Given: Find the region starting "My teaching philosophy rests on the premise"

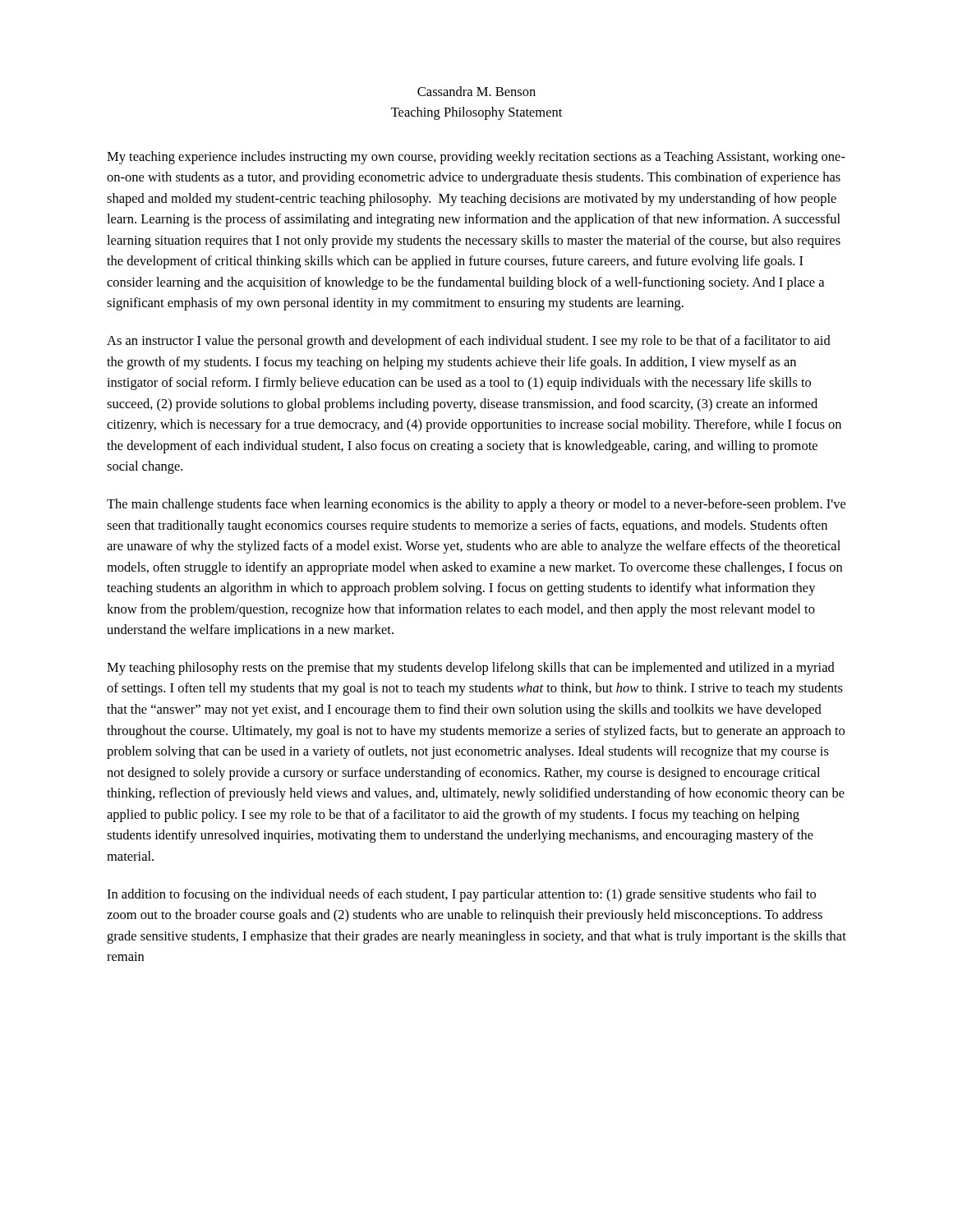Looking at the screenshot, I should pyautogui.click(x=476, y=762).
